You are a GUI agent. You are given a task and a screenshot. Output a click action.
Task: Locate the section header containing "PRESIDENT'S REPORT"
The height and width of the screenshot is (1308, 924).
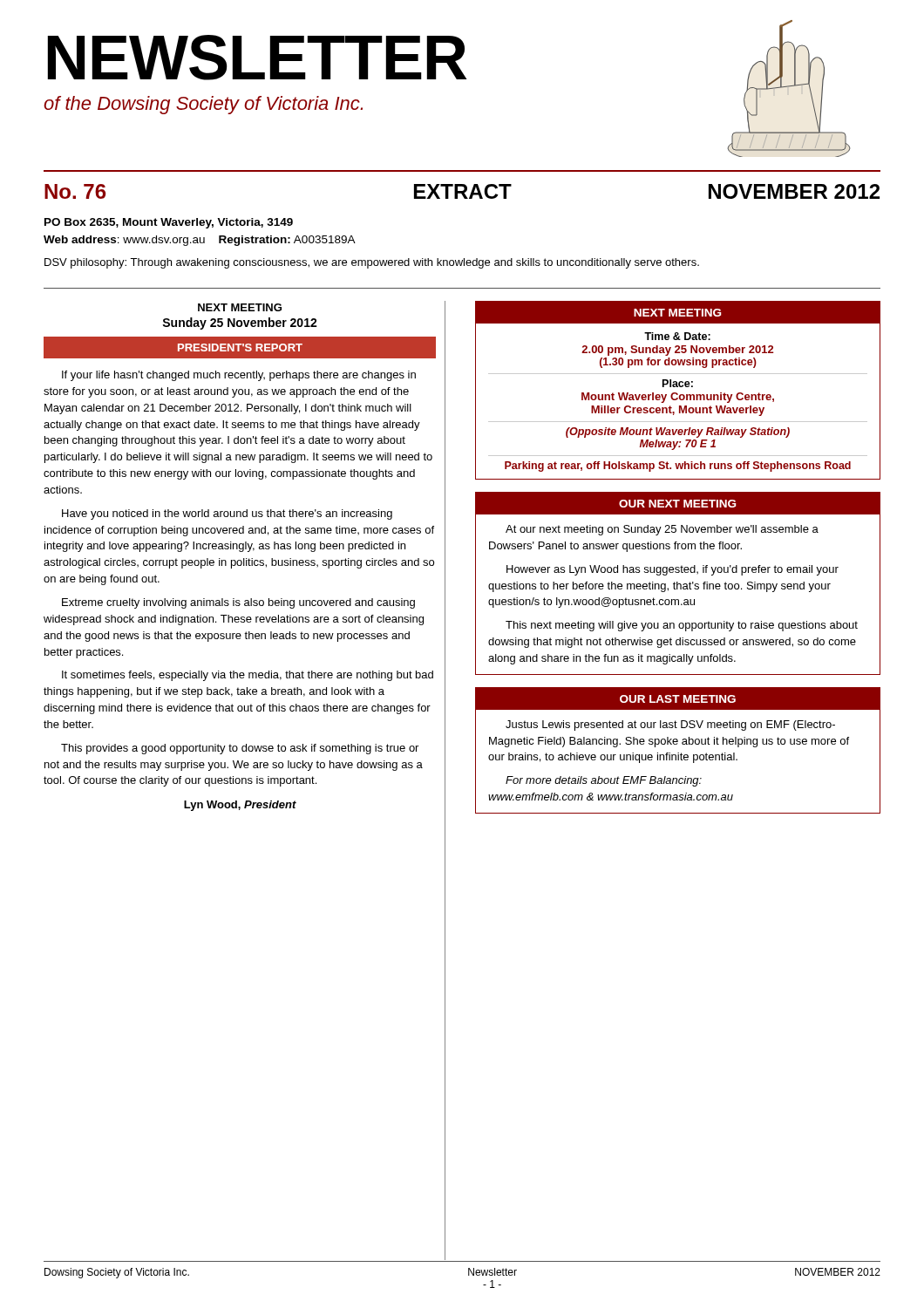(240, 348)
